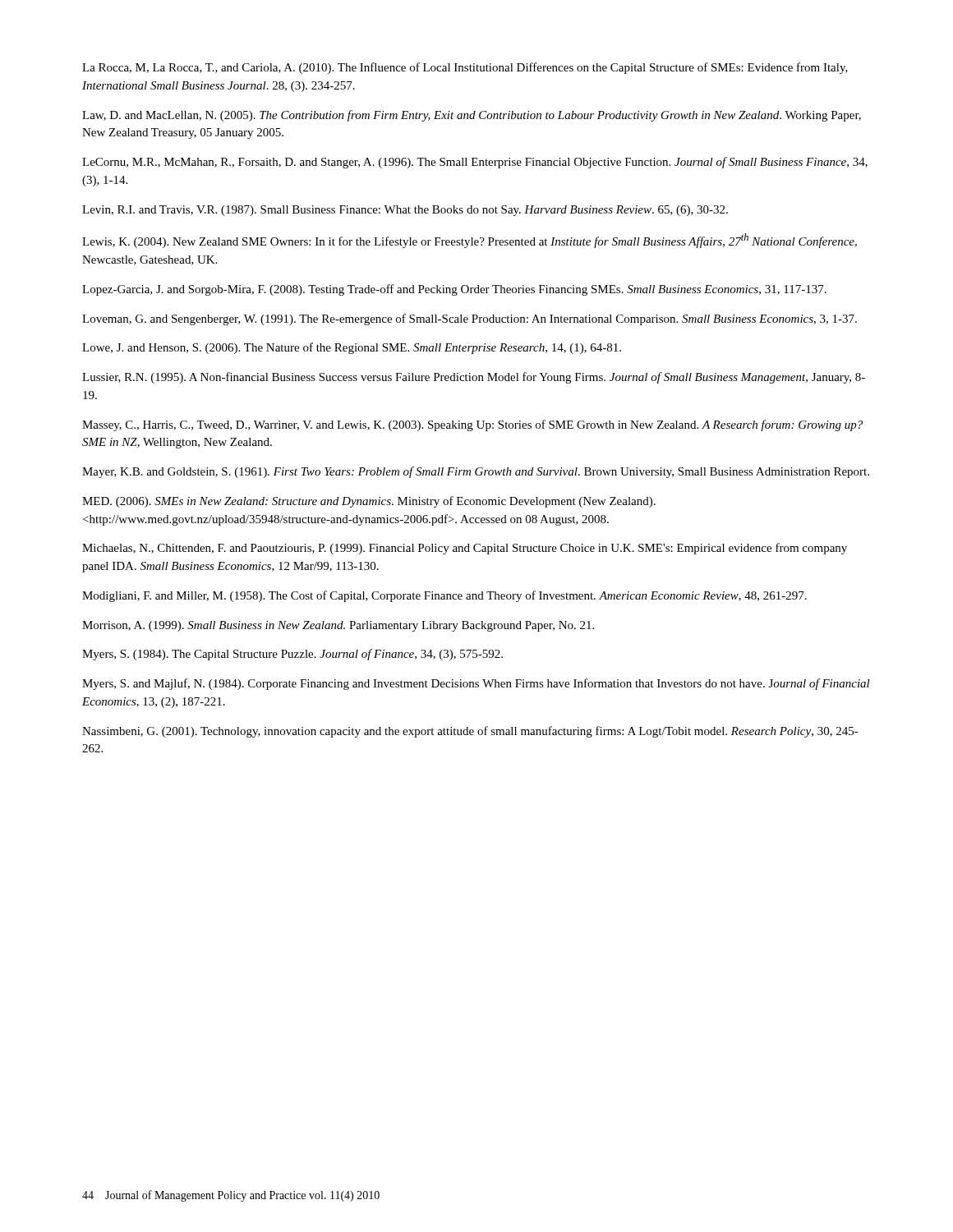Screen dimensions: 1232x953
Task: Find the element starting "Massey, C., Harris, C., Tweed, D., Warriner,"
Action: point(472,433)
